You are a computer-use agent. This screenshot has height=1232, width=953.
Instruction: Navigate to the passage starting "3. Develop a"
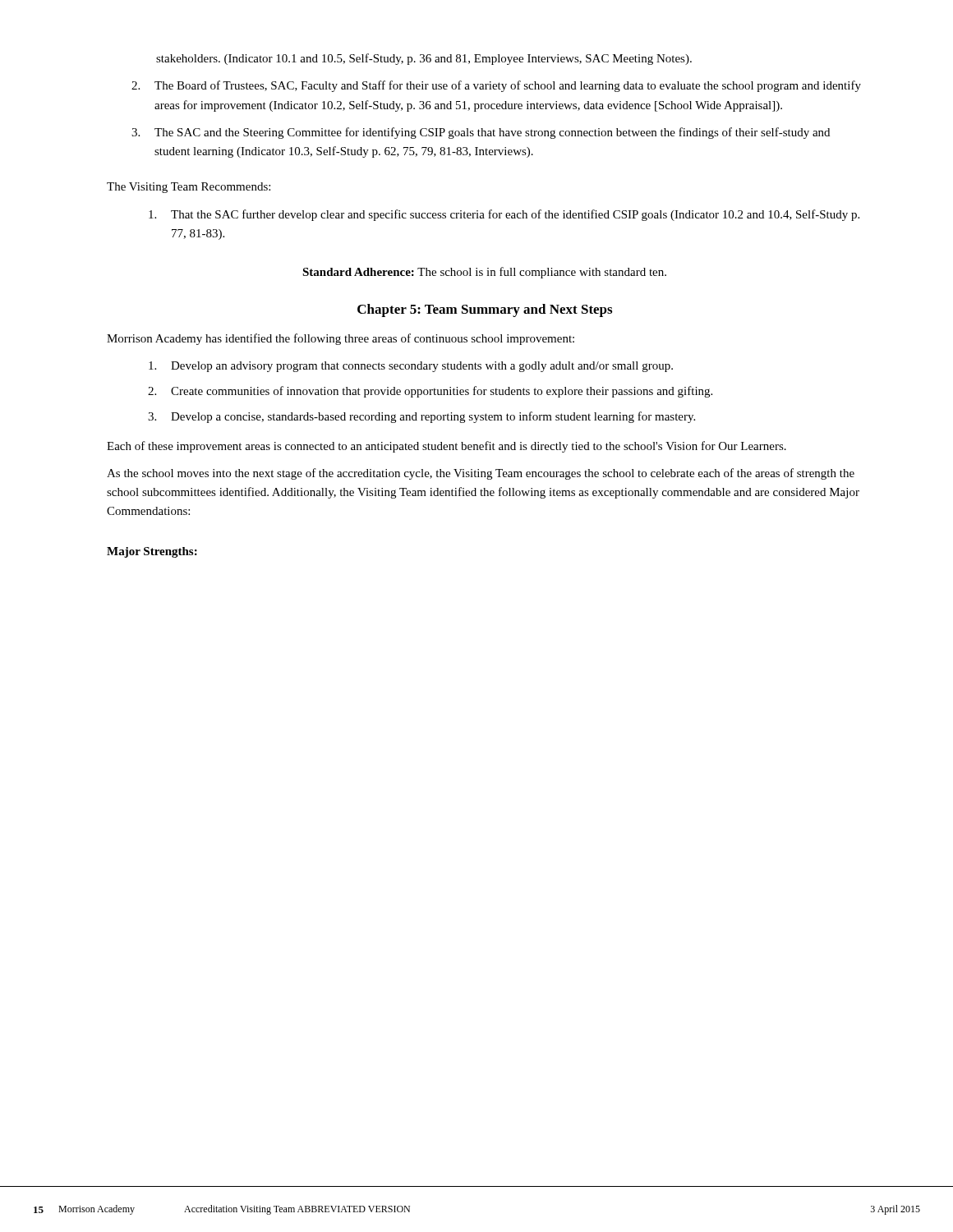[505, 417]
